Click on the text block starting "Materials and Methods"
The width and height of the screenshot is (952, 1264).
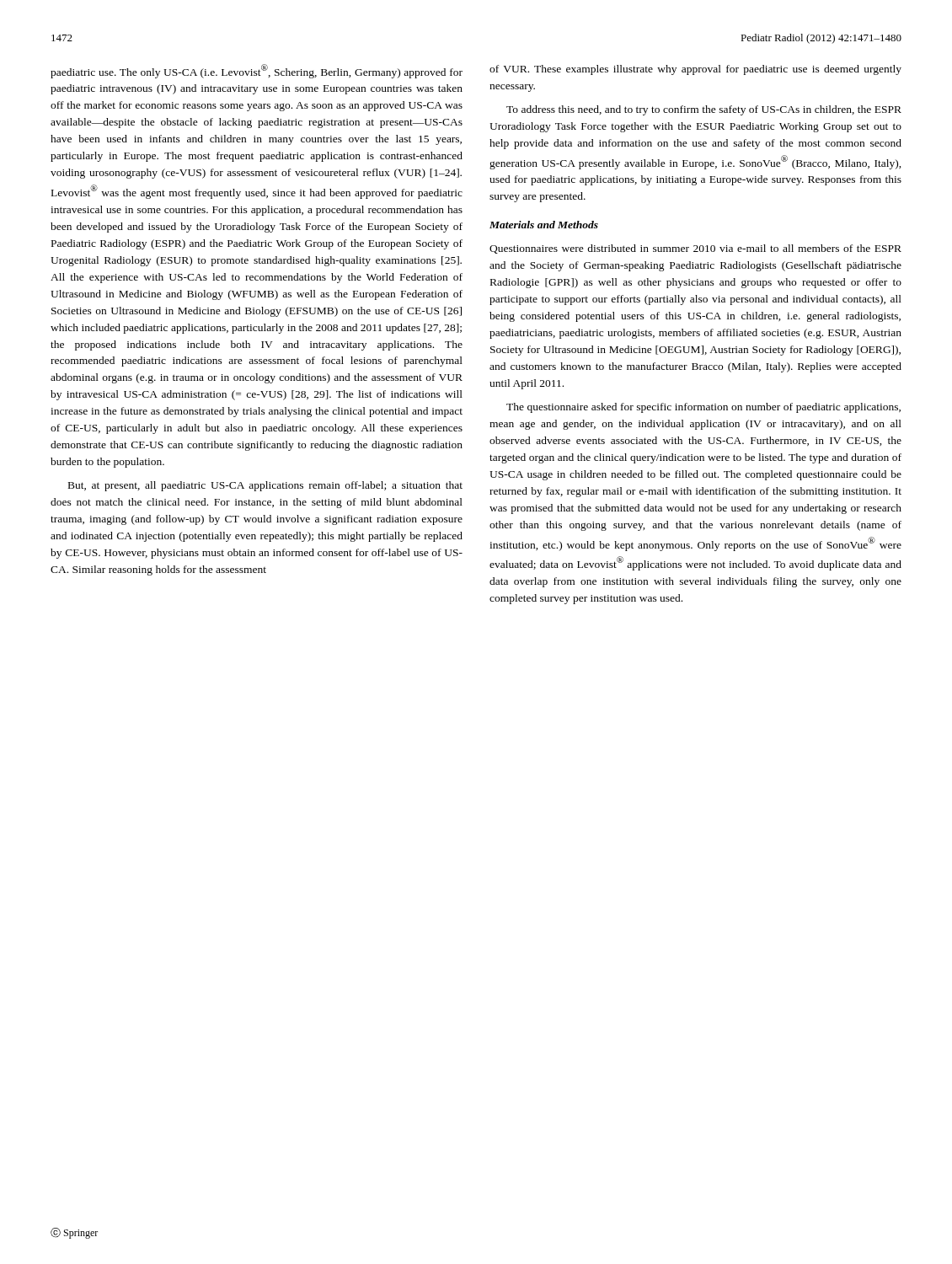click(x=544, y=225)
